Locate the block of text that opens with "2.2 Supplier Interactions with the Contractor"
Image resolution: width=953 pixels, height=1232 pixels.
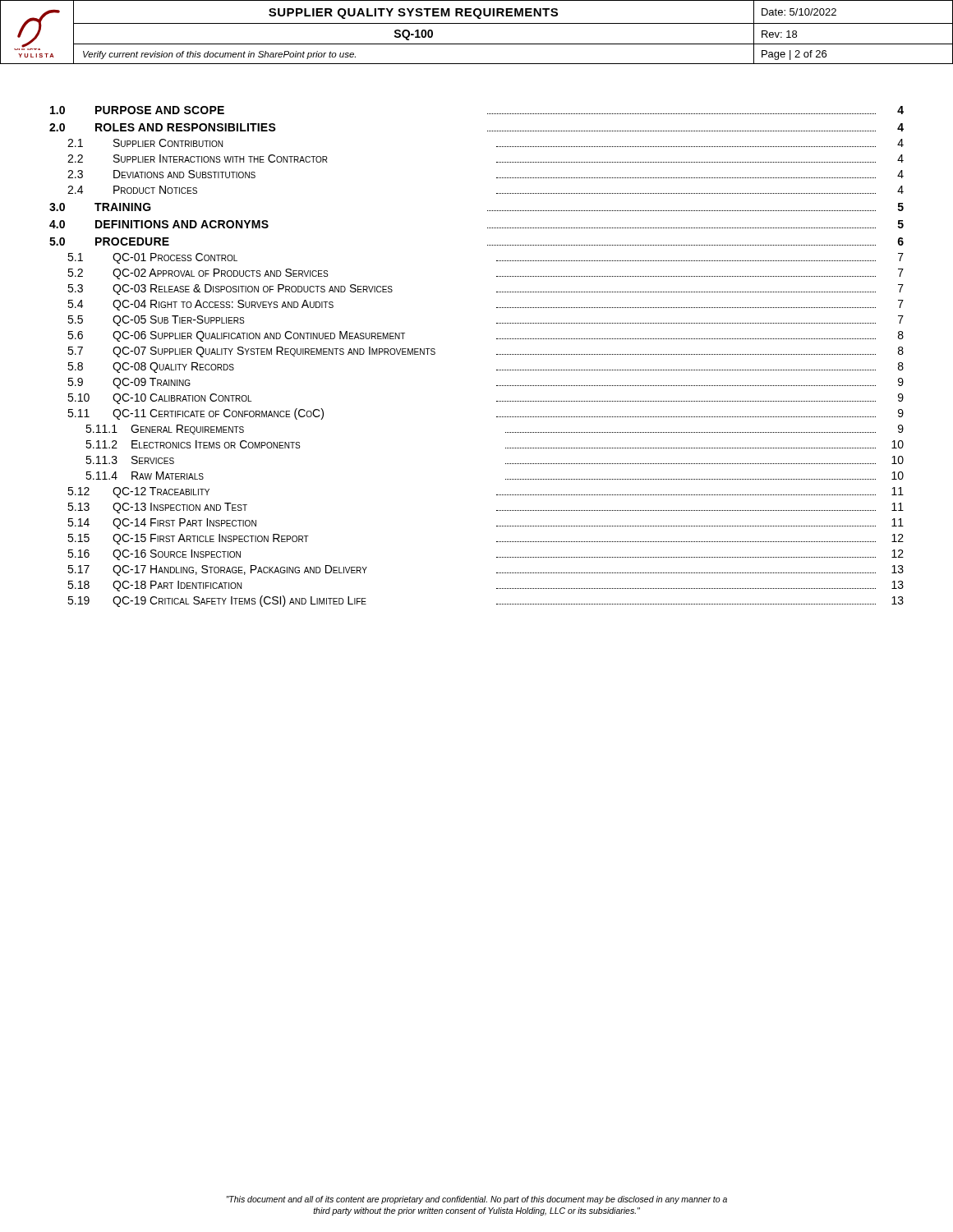pos(217,159)
